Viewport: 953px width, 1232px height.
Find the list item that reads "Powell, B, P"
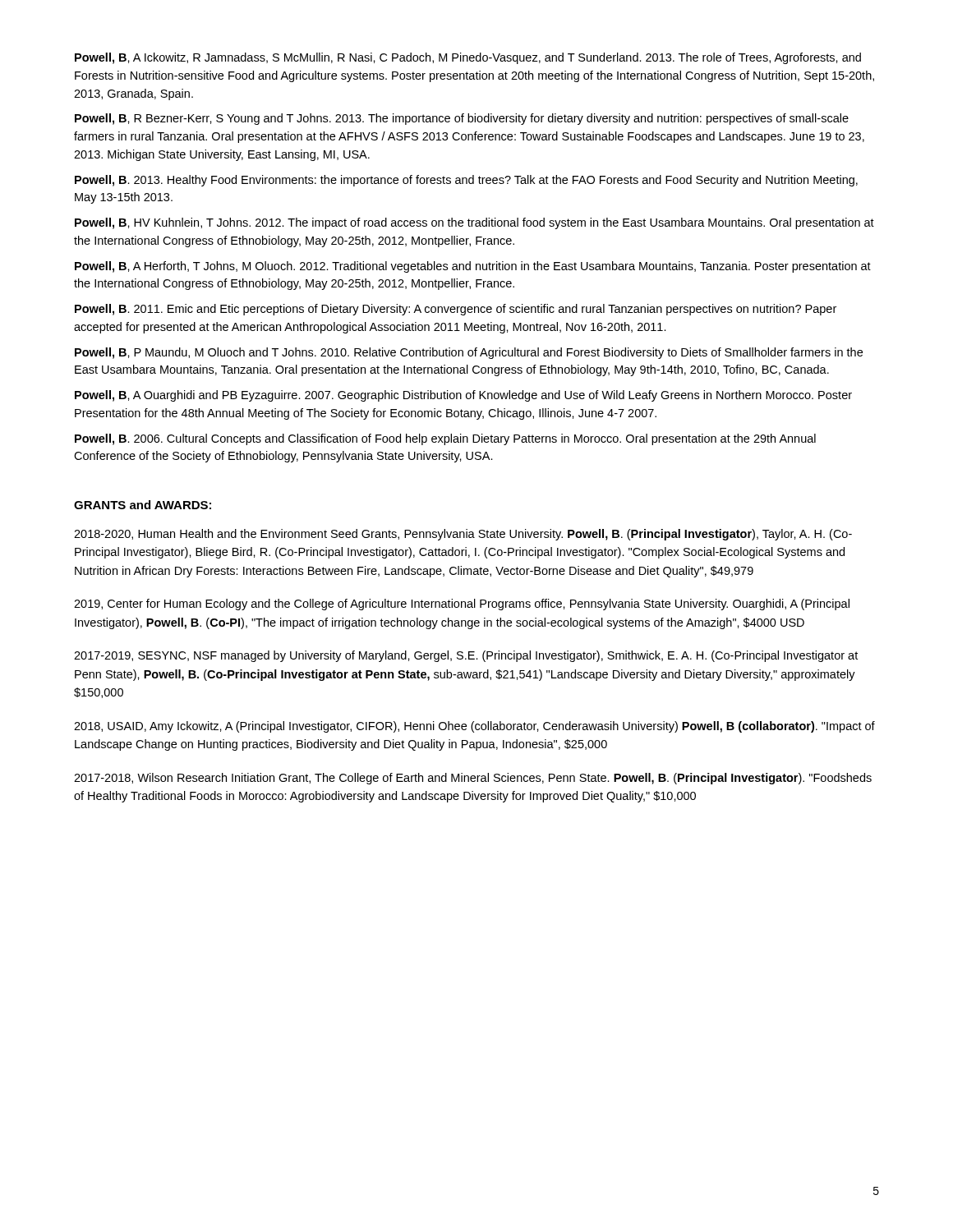(x=476, y=362)
